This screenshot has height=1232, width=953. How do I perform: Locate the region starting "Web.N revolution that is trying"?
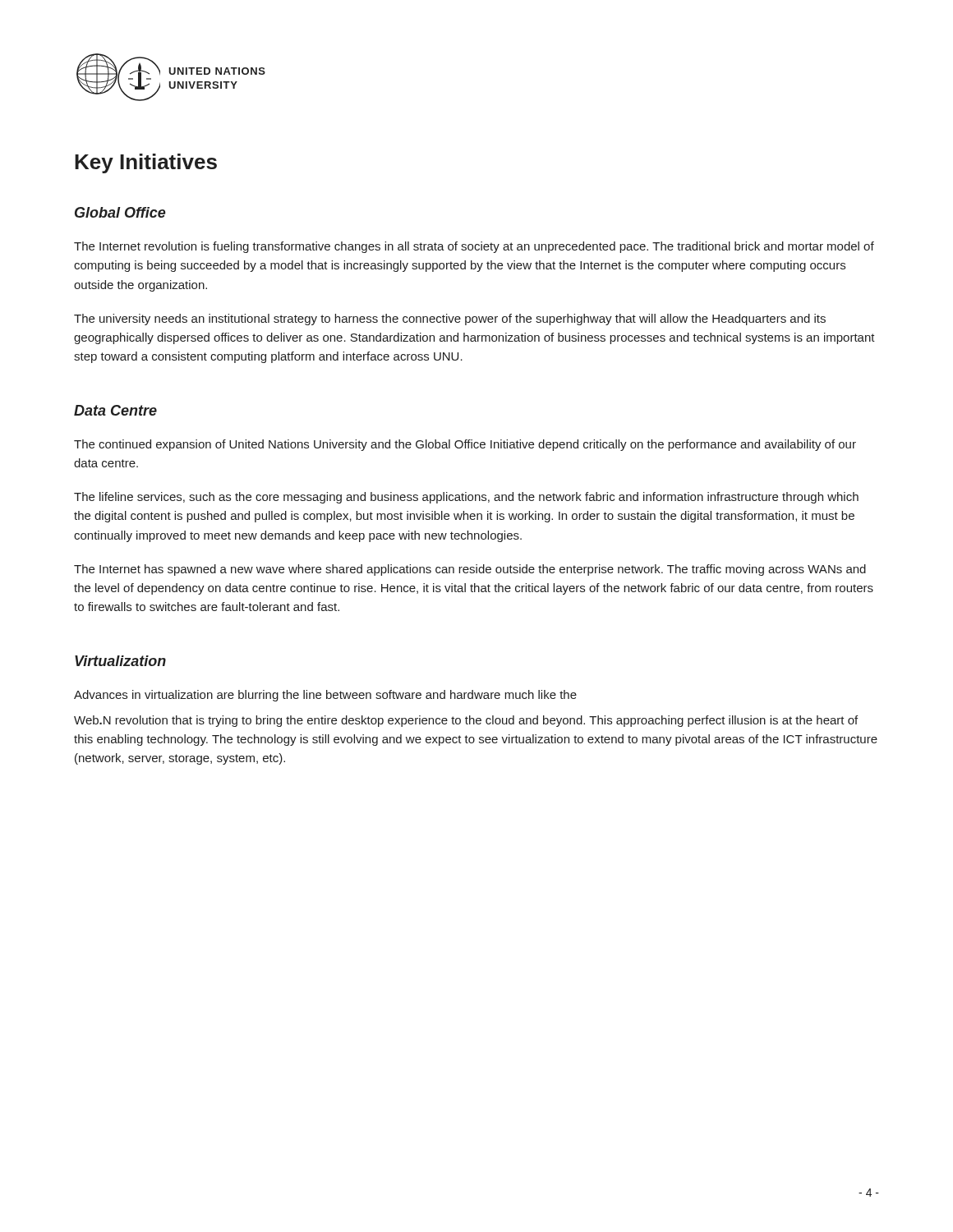pyautogui.click(x=476, y=739)
